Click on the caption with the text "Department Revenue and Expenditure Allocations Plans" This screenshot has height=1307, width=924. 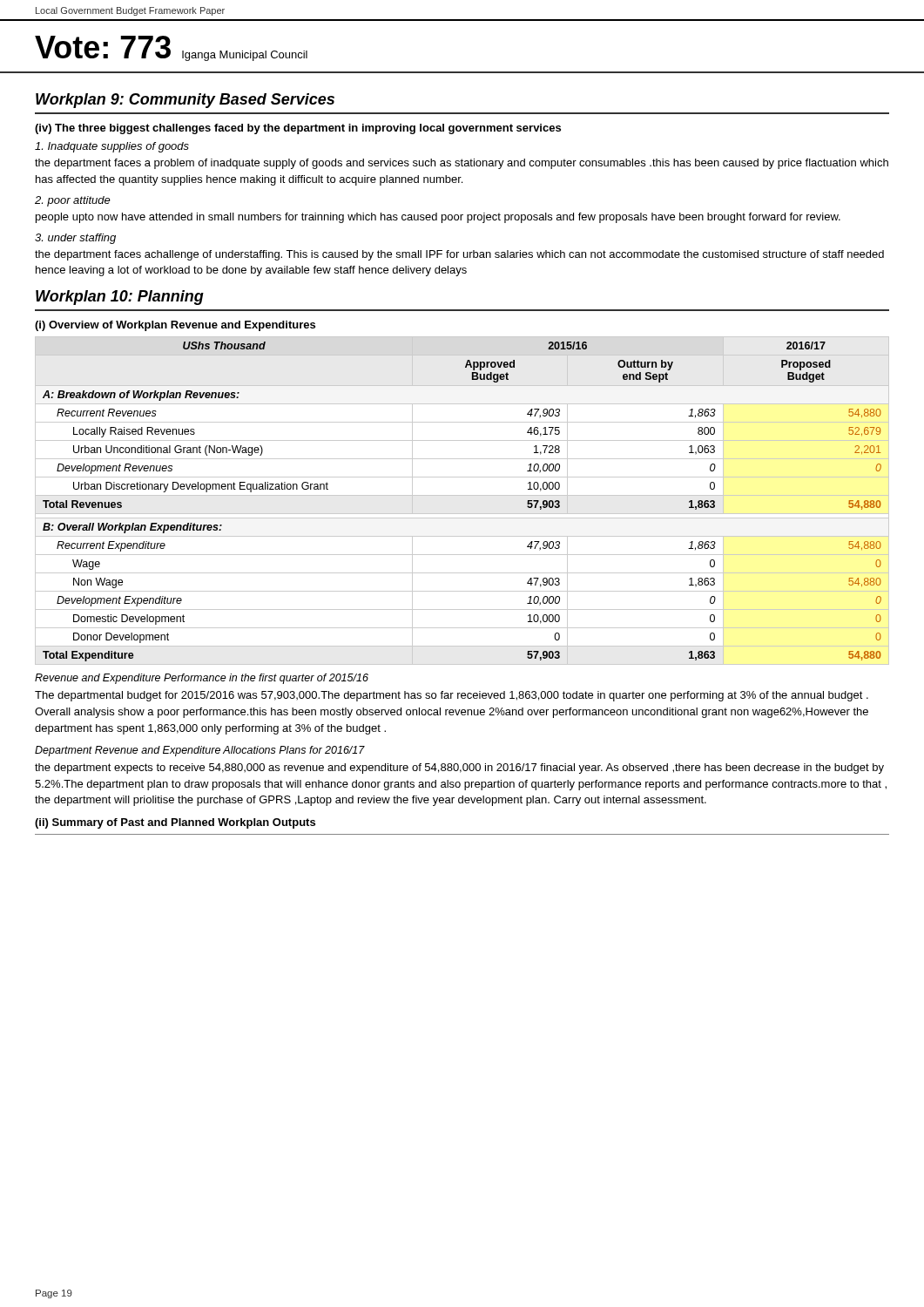pyautogui.click(x=200, y=750)
